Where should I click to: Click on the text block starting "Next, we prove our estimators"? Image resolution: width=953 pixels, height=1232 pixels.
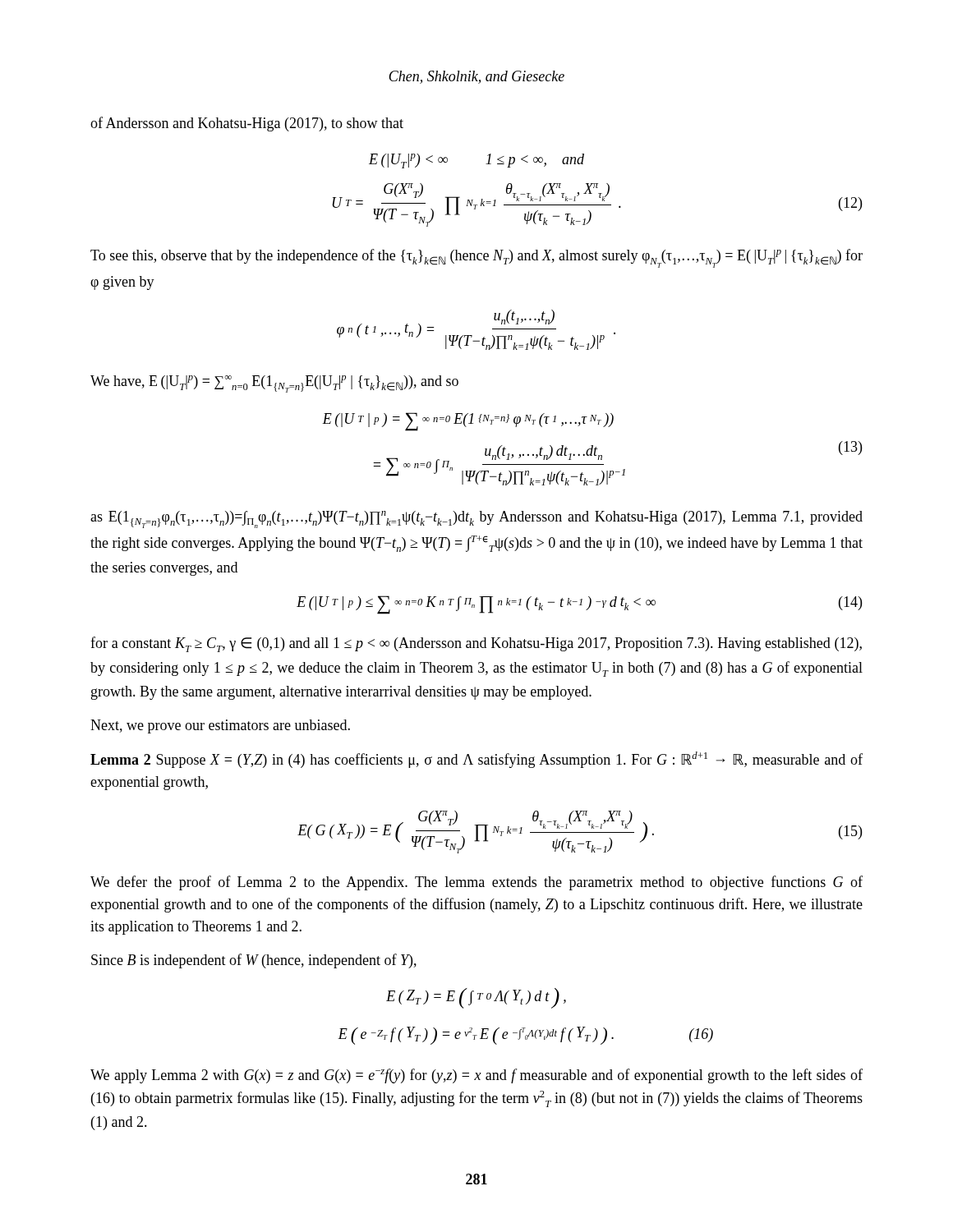[x=221, y=725]
